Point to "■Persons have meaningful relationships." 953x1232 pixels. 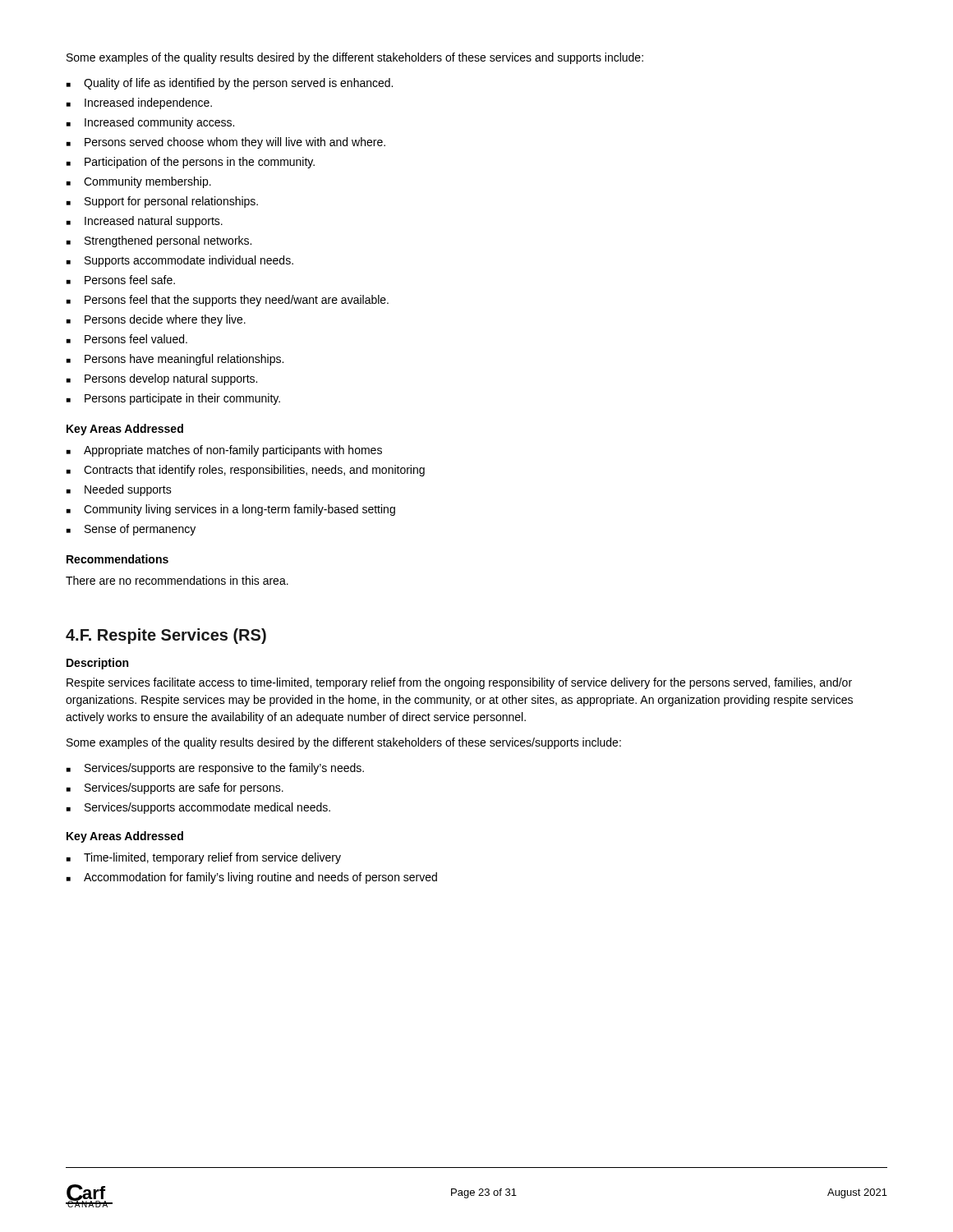(x=175, y=359)
